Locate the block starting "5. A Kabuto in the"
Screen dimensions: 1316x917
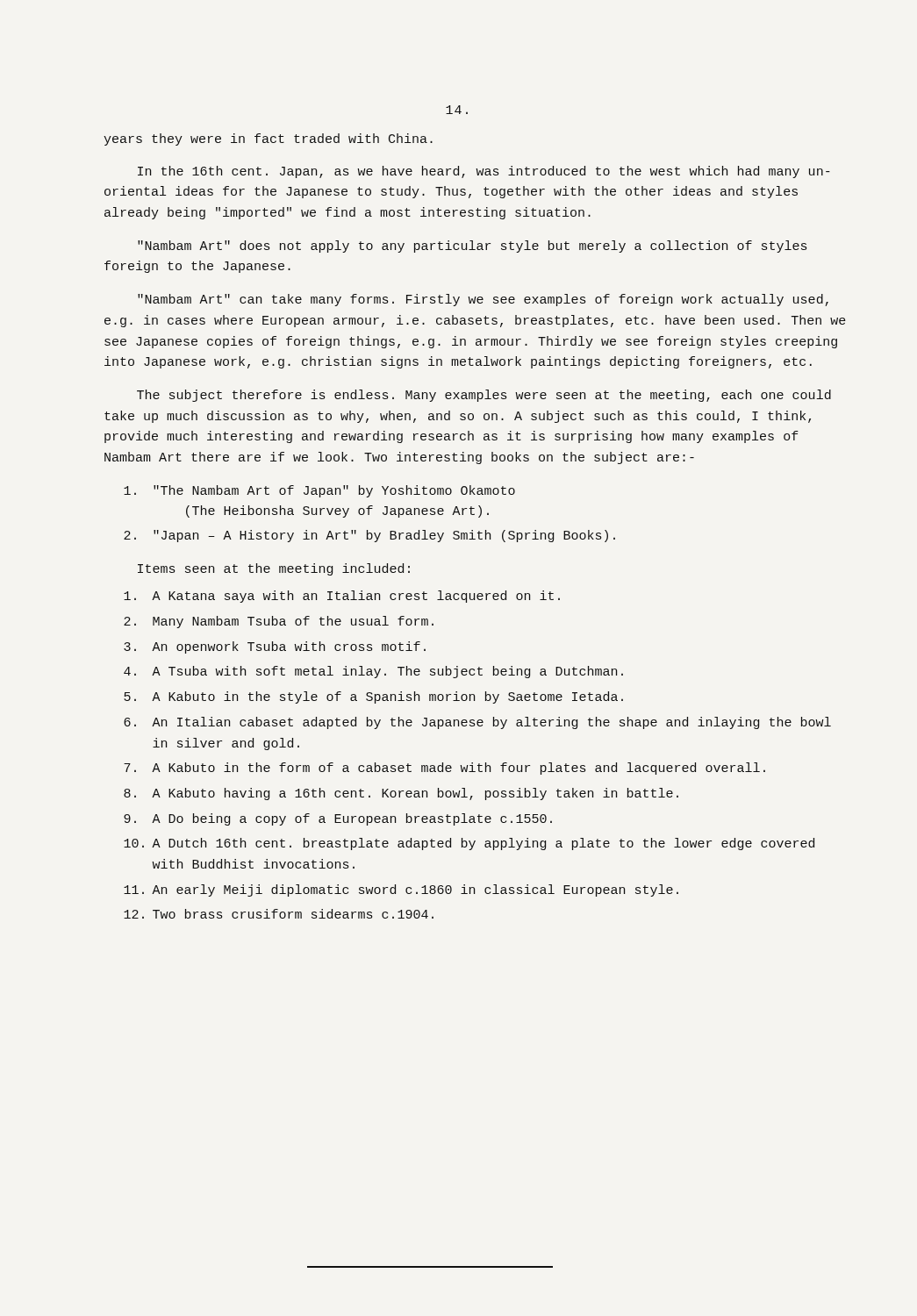[375, 698]
